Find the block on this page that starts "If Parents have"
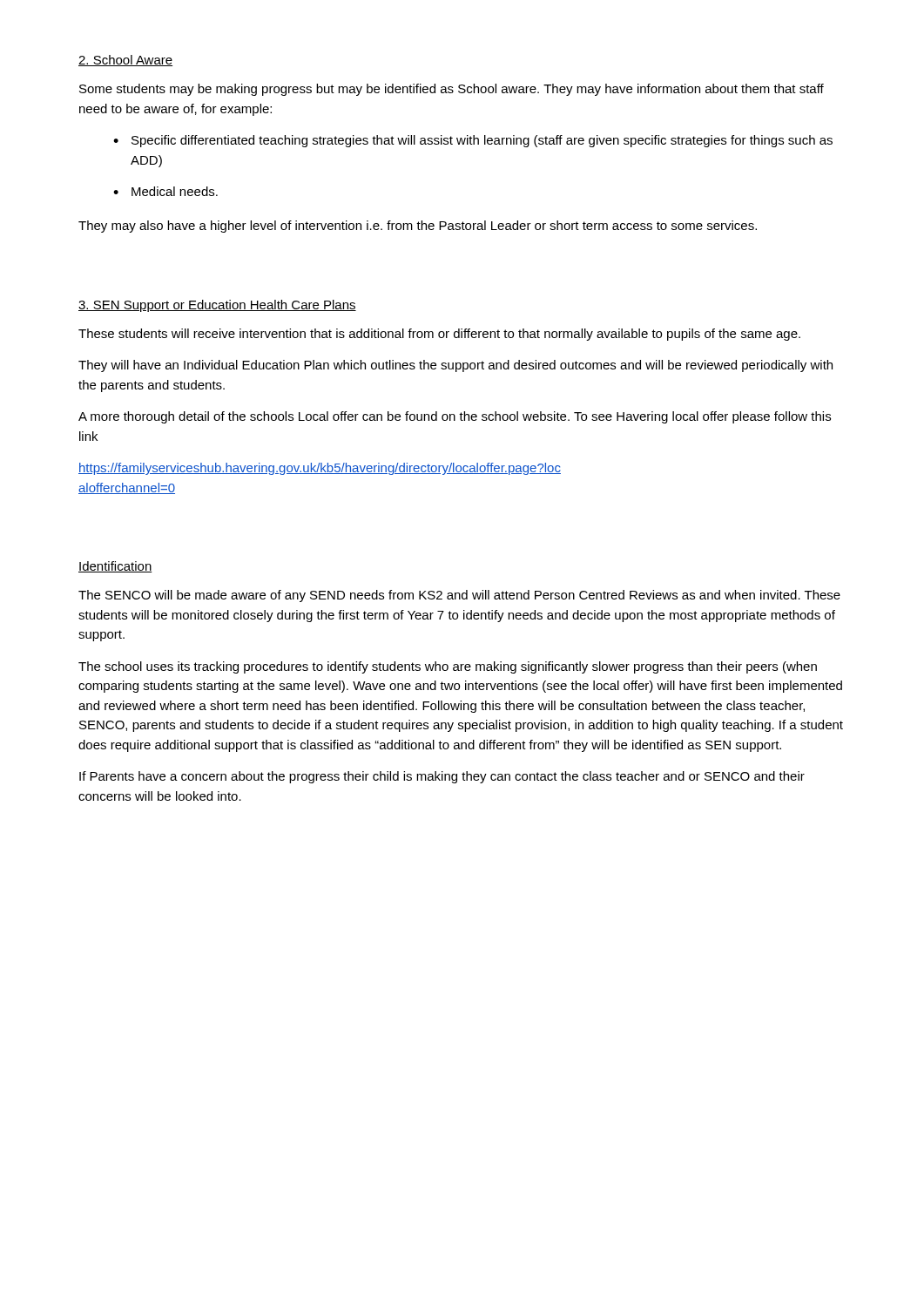Screen dimensions: 1307x924 pos(441,786)
